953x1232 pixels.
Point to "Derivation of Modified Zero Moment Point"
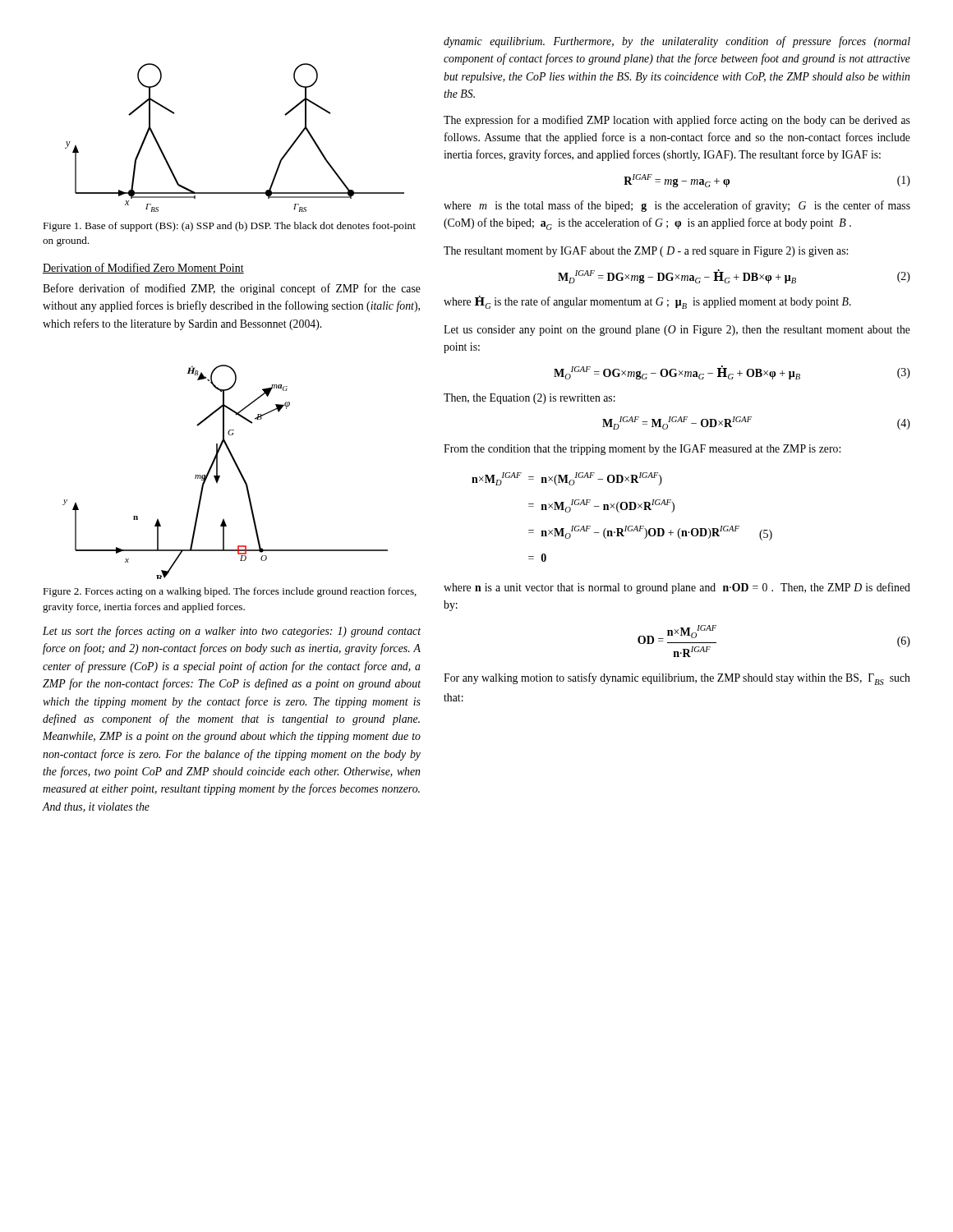(x=143, y=268)
